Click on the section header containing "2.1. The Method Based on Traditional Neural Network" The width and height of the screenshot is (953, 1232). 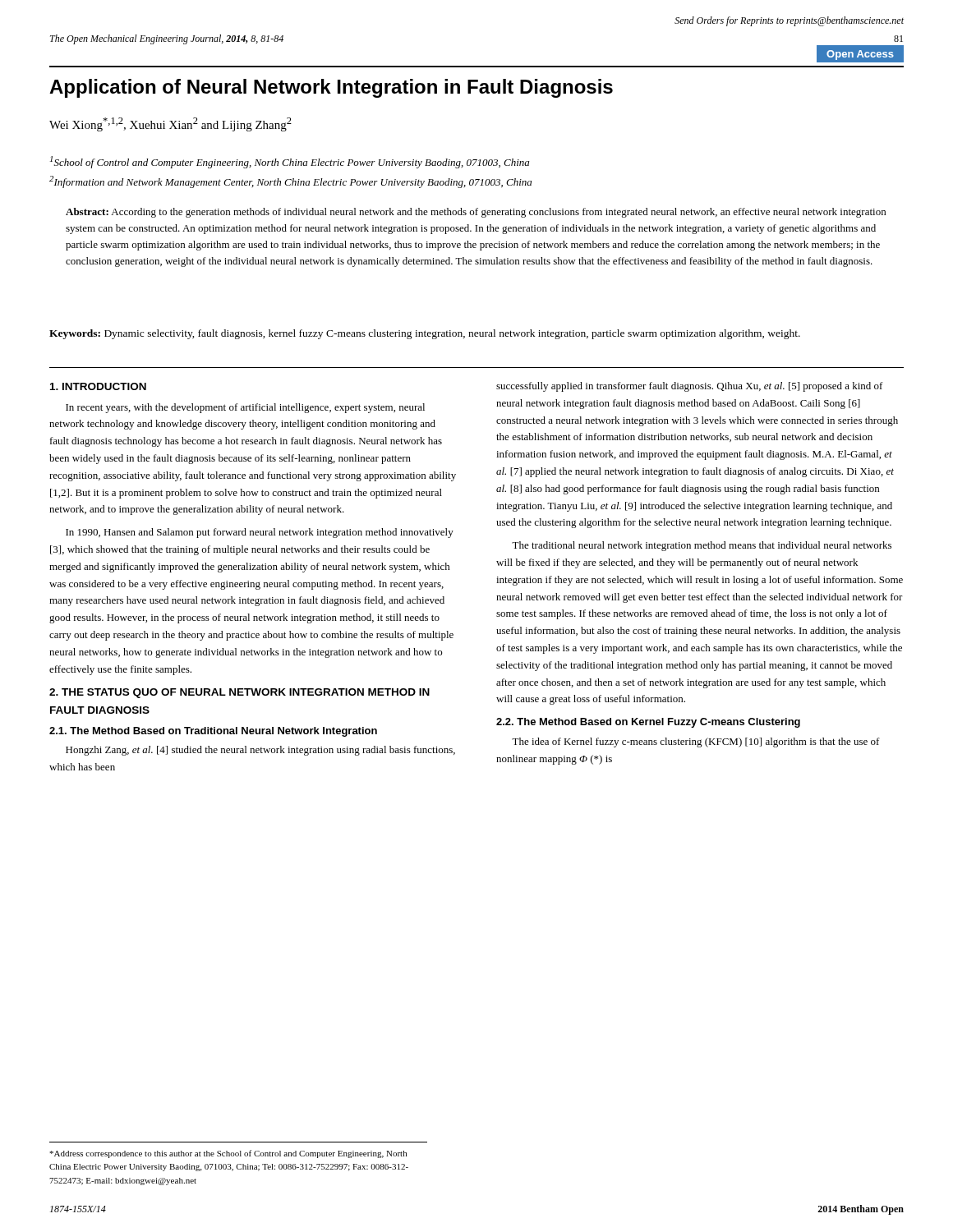click(213, 730)
